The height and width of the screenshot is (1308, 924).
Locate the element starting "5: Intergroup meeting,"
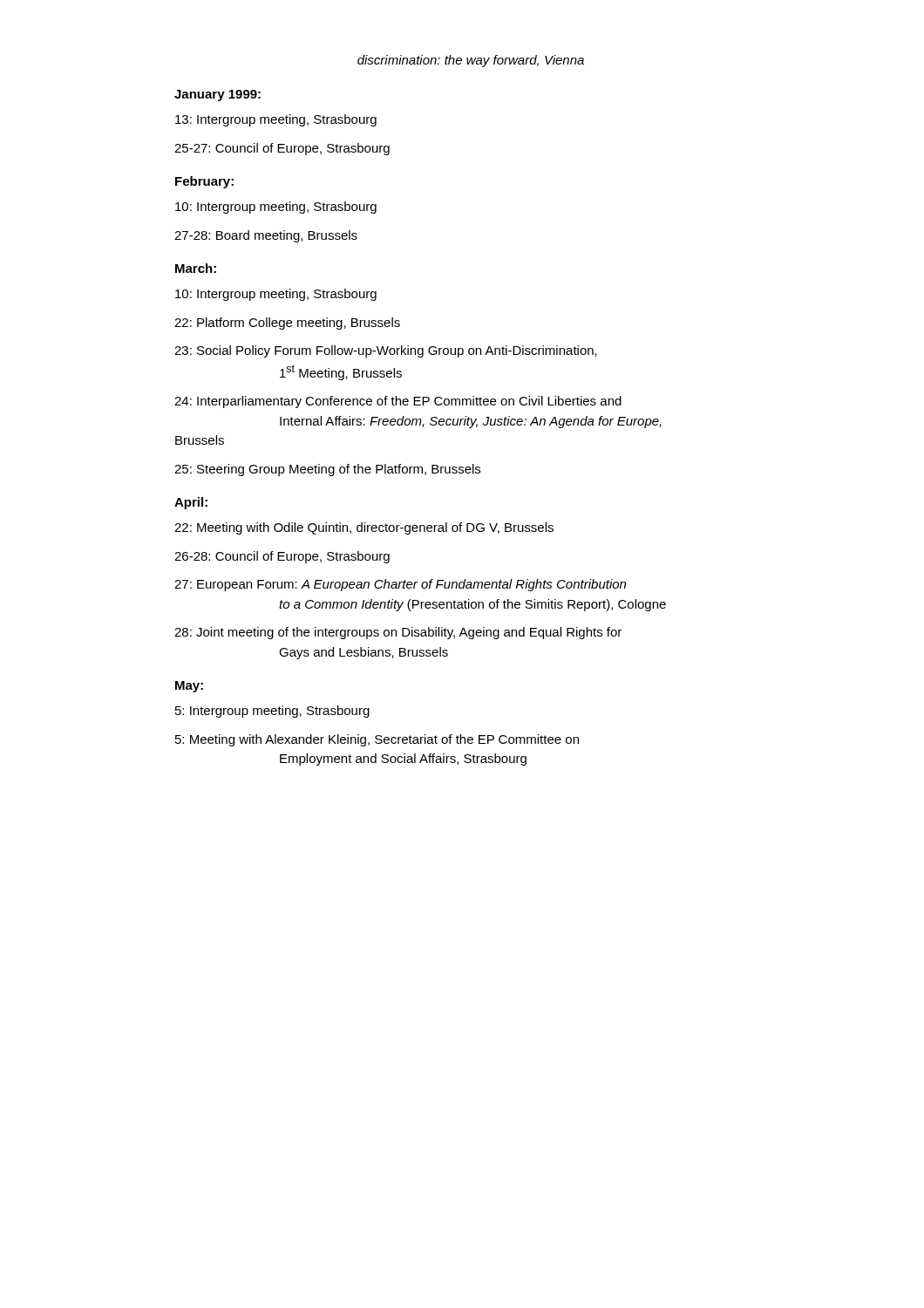tap(272, 710)
